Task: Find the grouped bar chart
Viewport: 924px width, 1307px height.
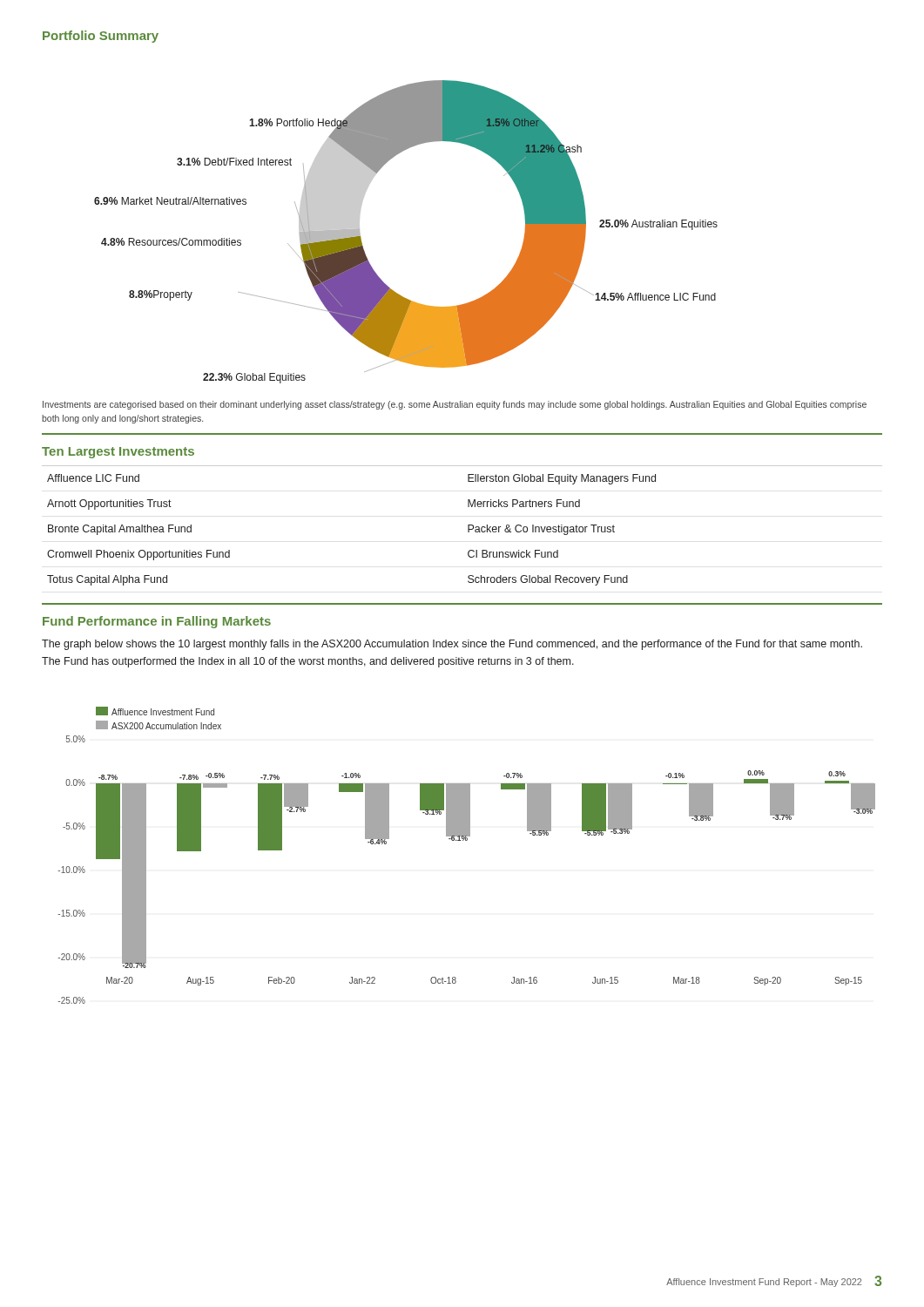Action: 462,848
